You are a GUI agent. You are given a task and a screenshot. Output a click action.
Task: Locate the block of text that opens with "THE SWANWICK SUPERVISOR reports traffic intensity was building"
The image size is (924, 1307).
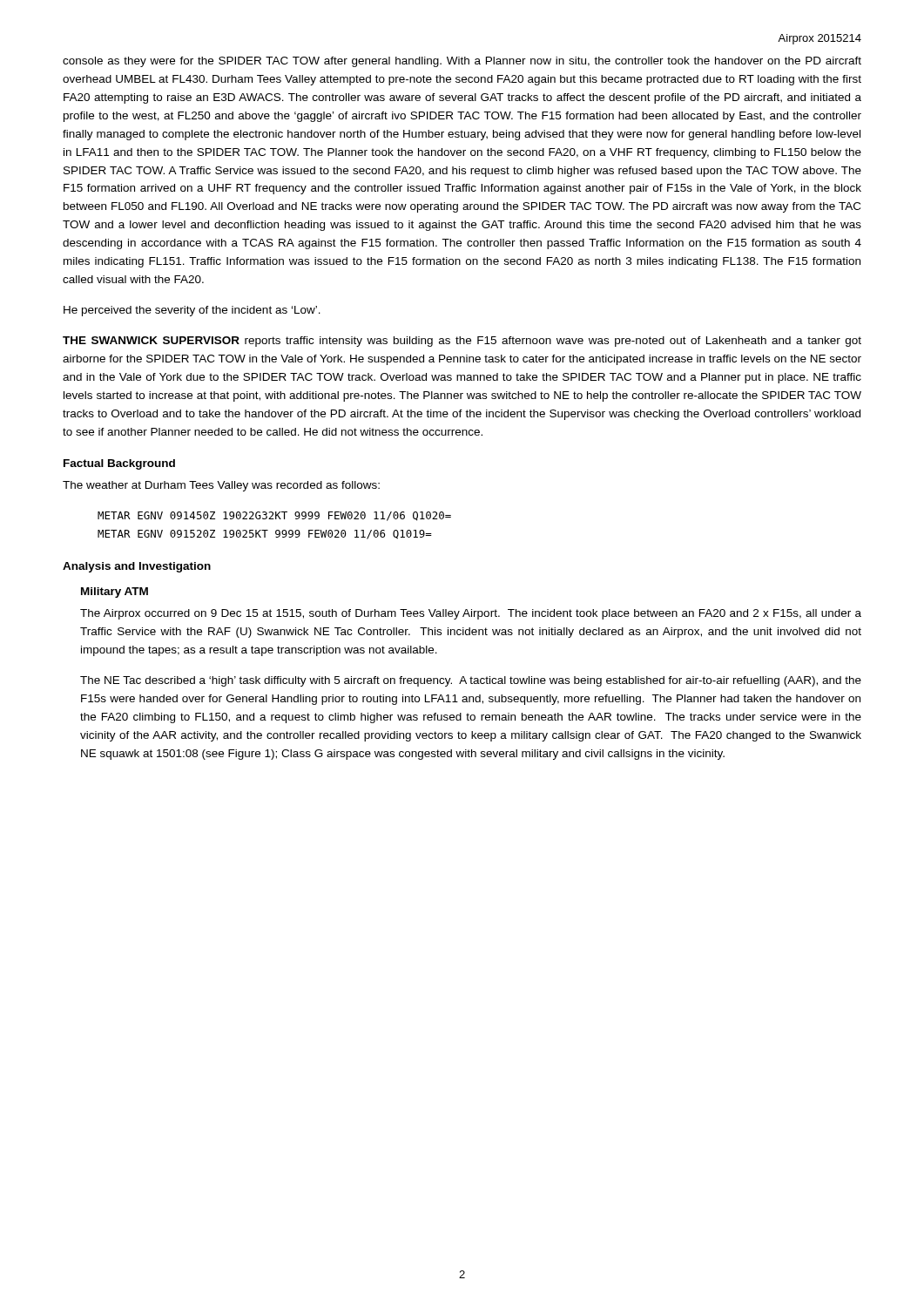click(462, 386)
